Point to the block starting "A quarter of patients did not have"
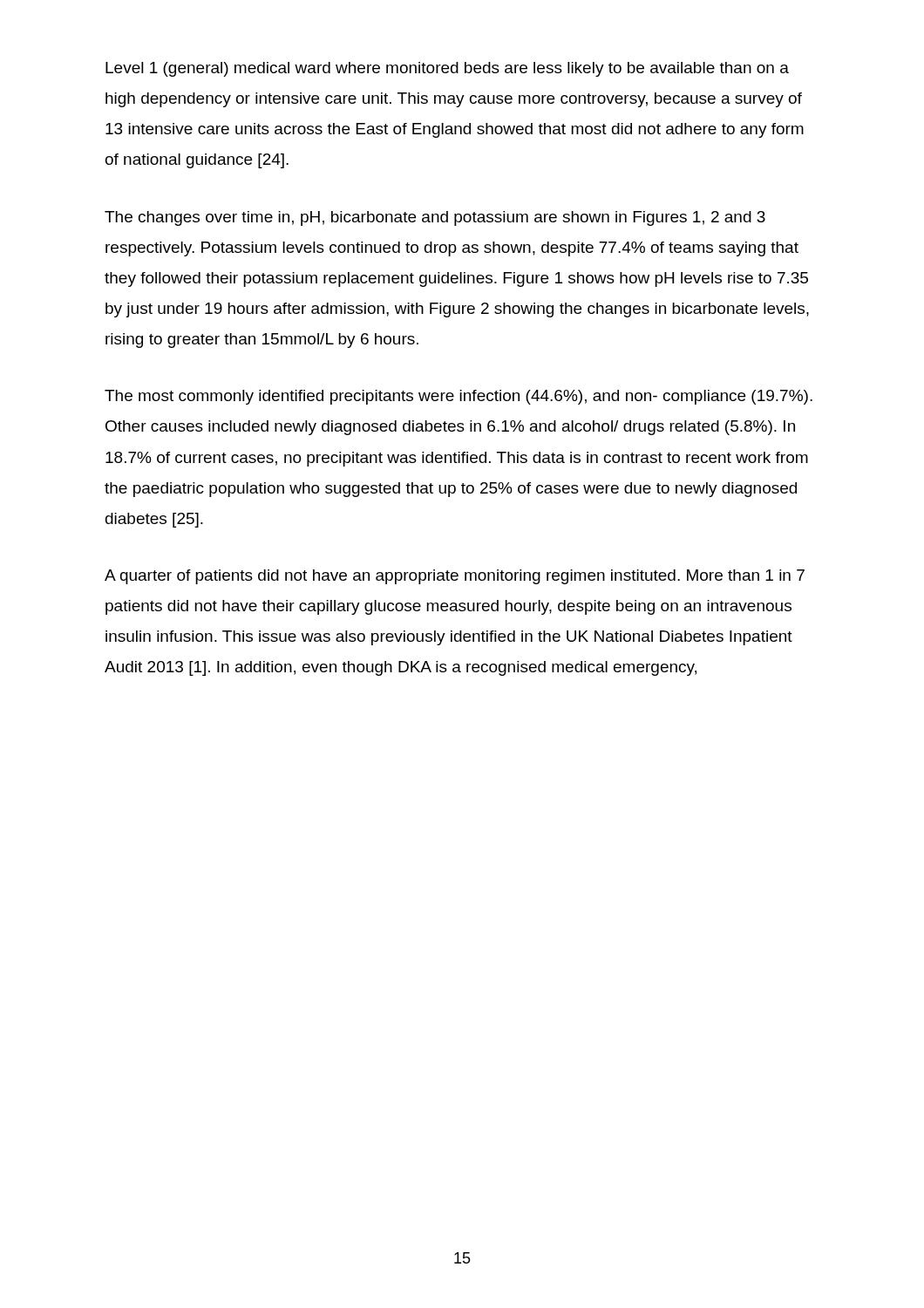Viewport: 924px width, 1308px height. 455,621
